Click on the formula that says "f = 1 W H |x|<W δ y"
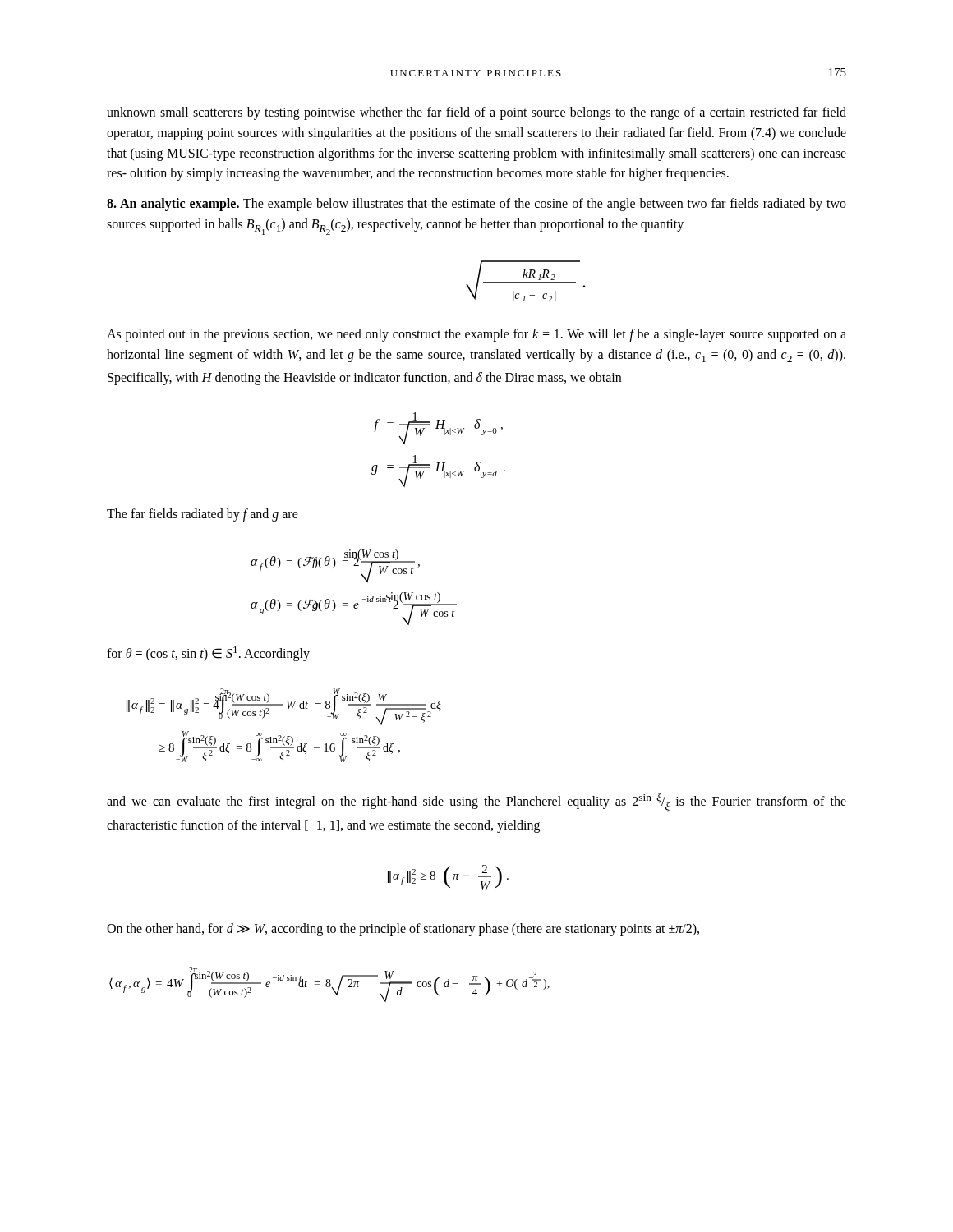Image resolution: width=953 pixels, height=1232 pixels. 476,446
